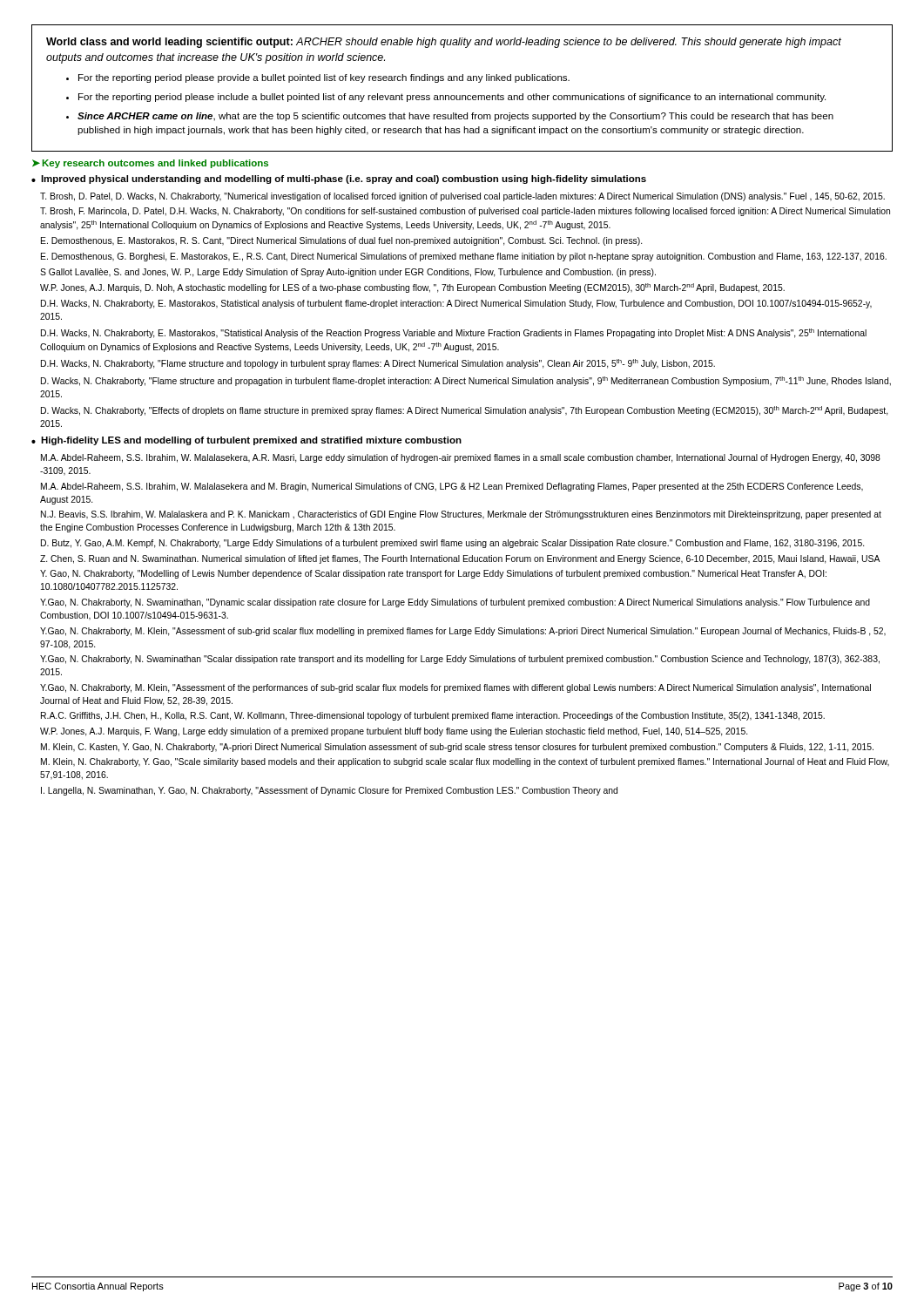This screenshot has width=924, height=1307.
Task: Point to the element starting "For the reporting period please provide"
Action: [x=324, y=78]
